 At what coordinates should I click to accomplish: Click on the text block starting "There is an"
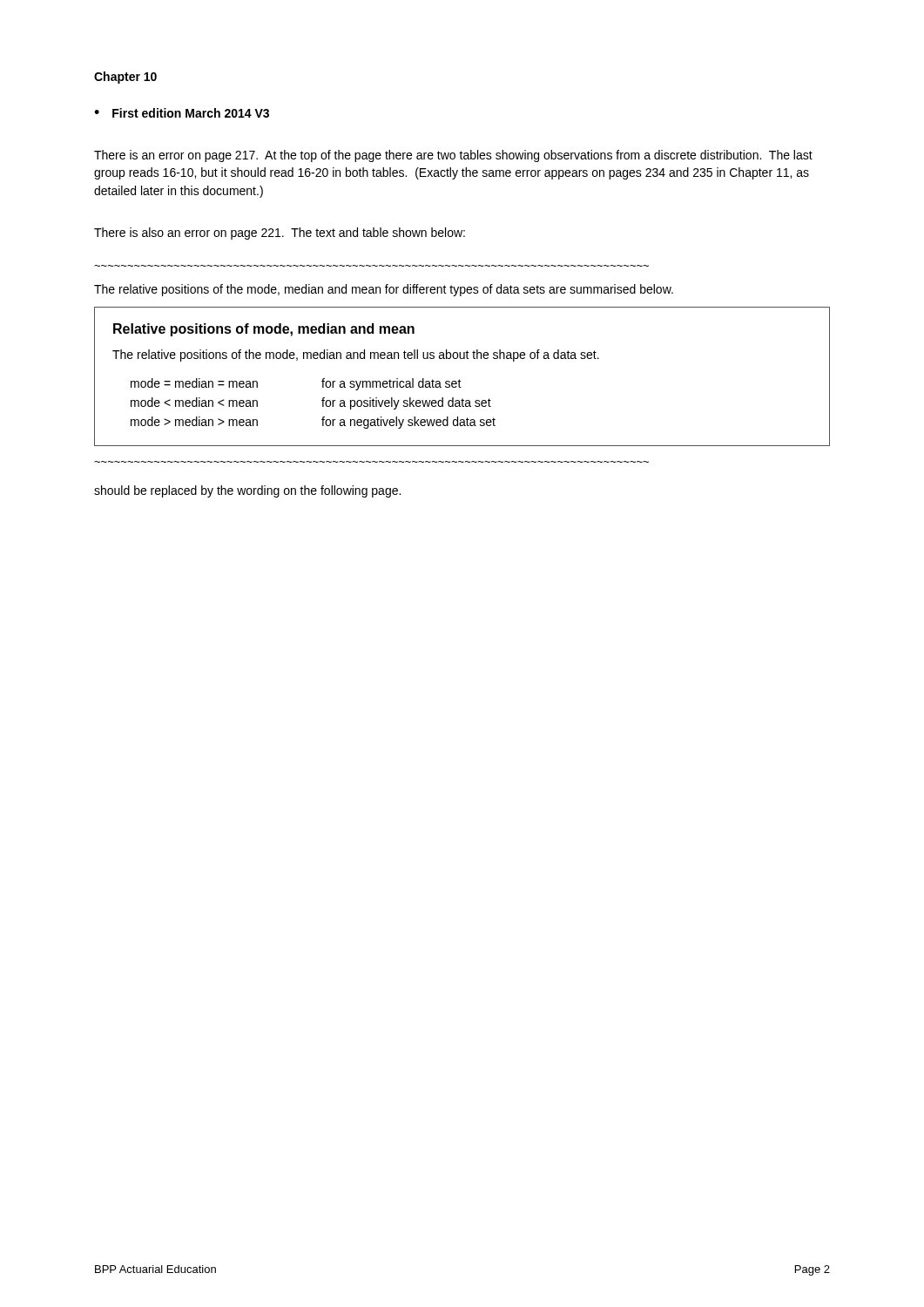click(x=453, y=173)
